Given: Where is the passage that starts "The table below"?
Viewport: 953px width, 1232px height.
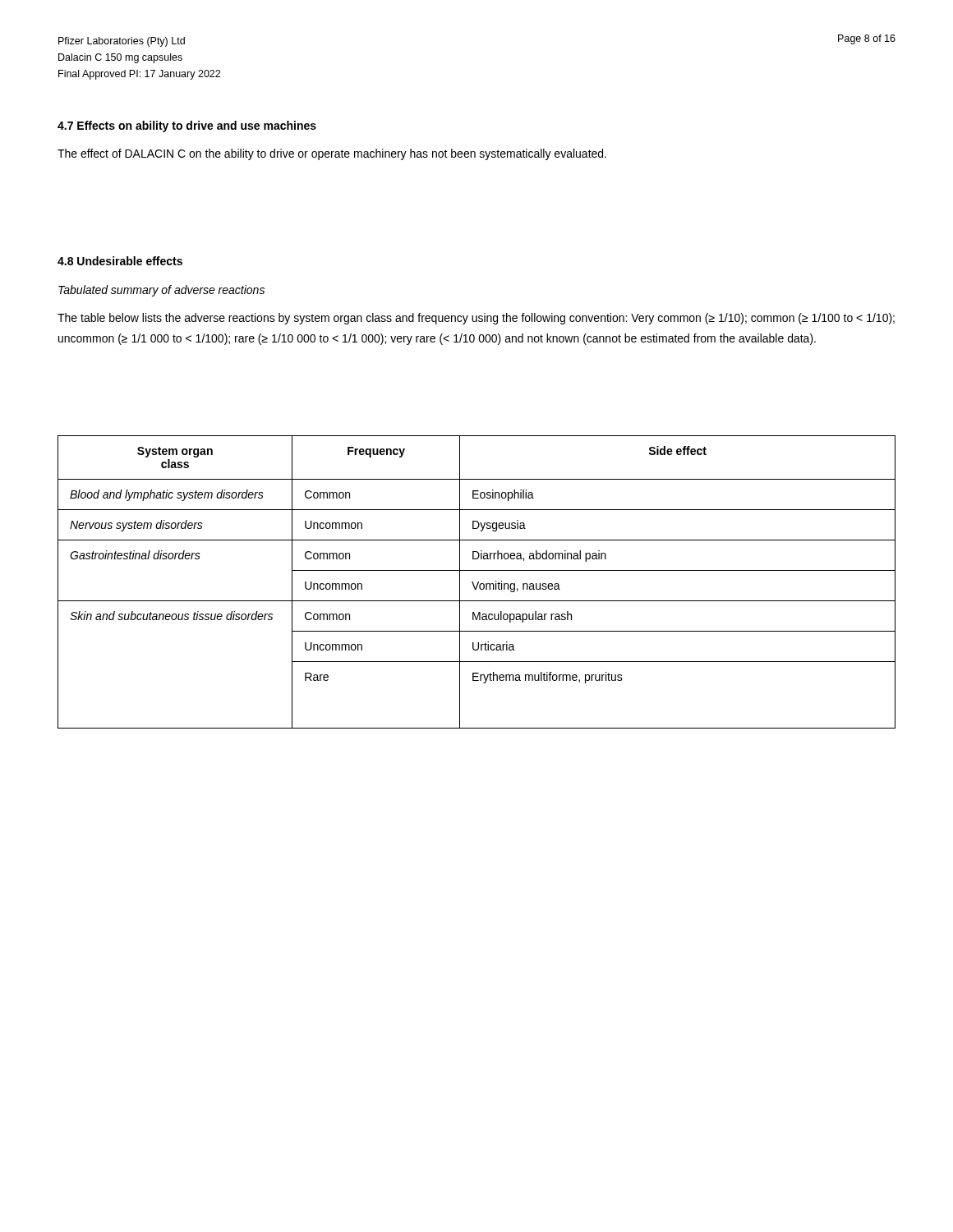Looking at the screenshot, I should [476, 328].
